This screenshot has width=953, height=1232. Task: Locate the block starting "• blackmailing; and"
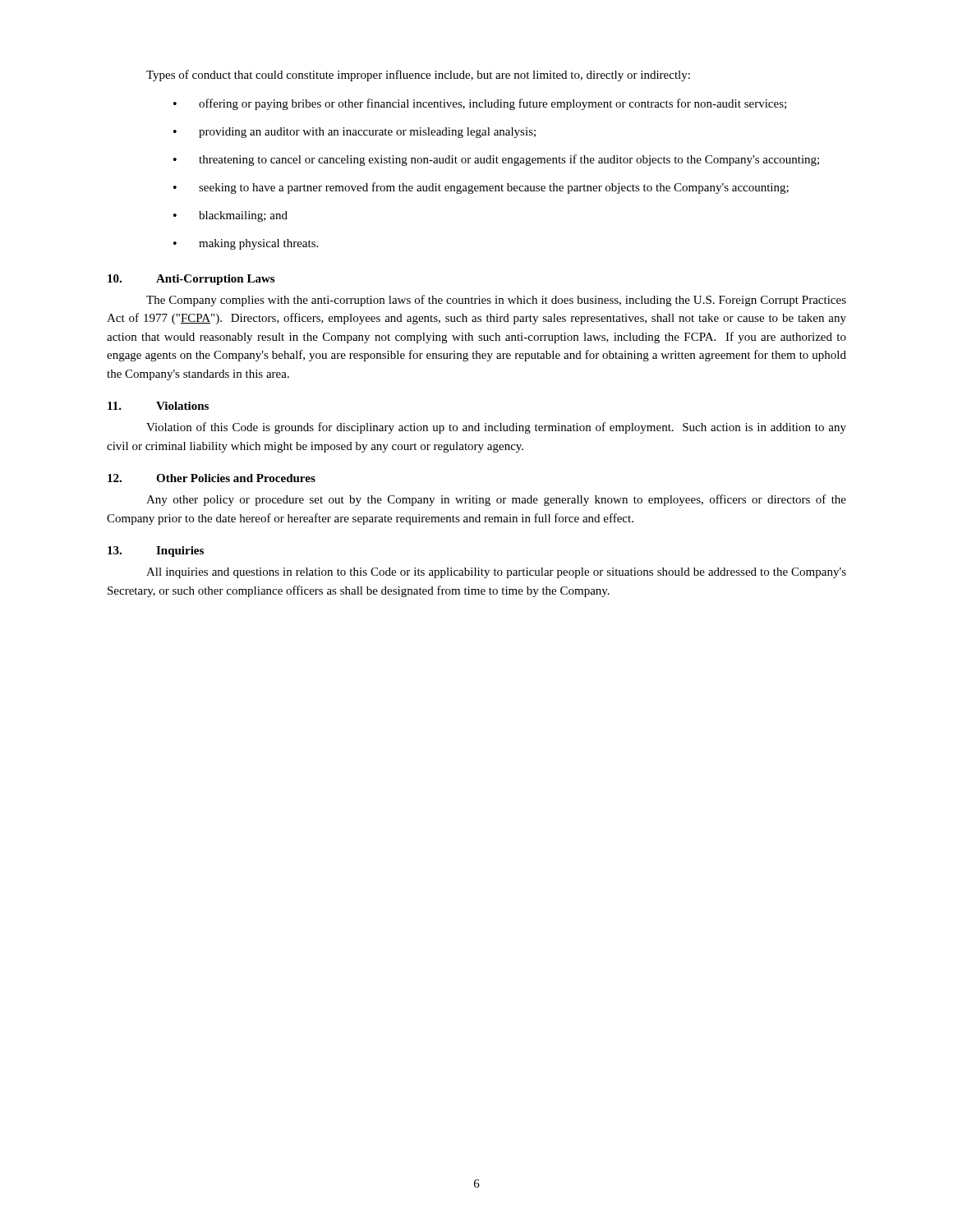click(x=230, y=216)
